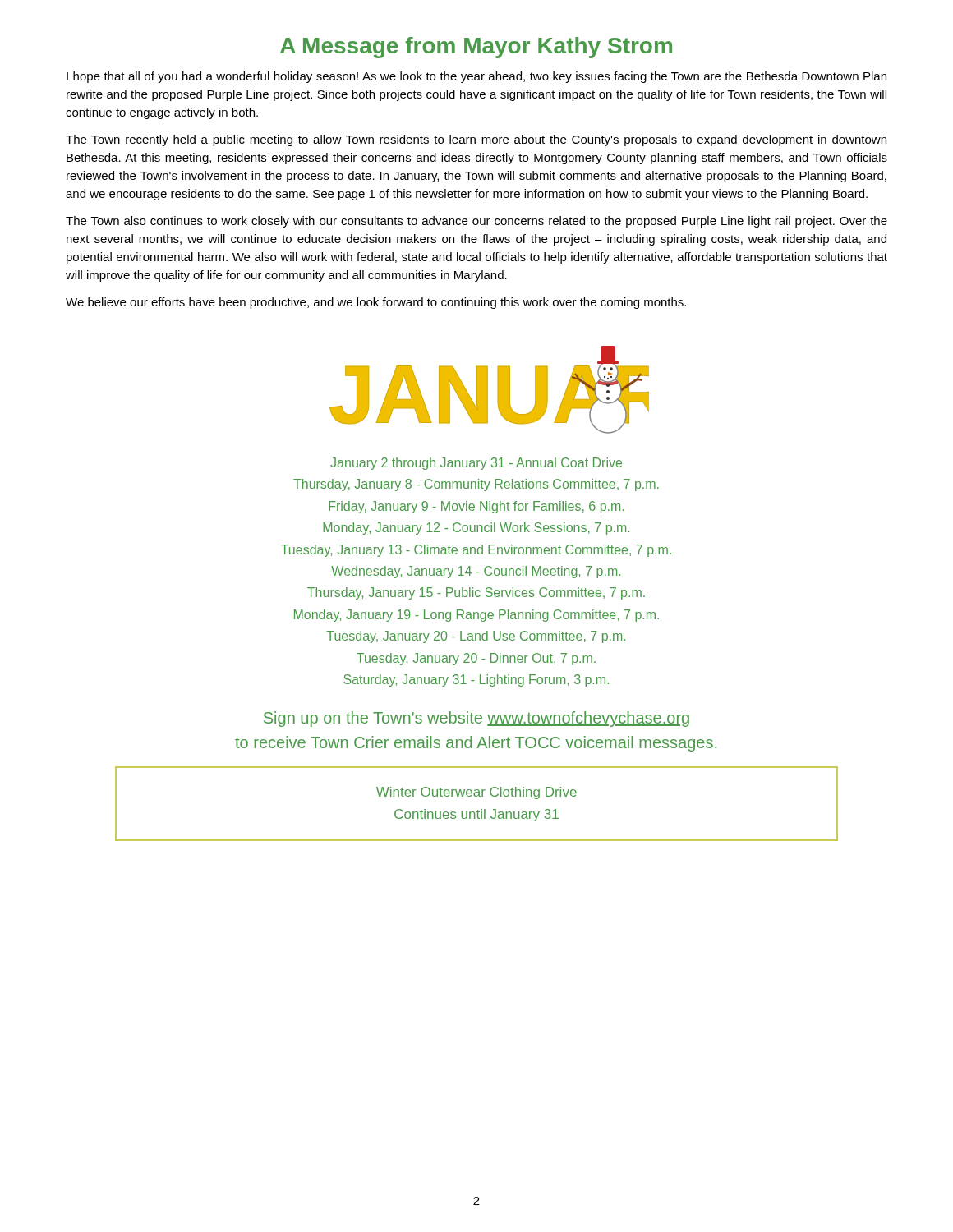Locate the region starting "Monday, January 12 -"
Screen dimensions: 1232x953
(476, 528)
